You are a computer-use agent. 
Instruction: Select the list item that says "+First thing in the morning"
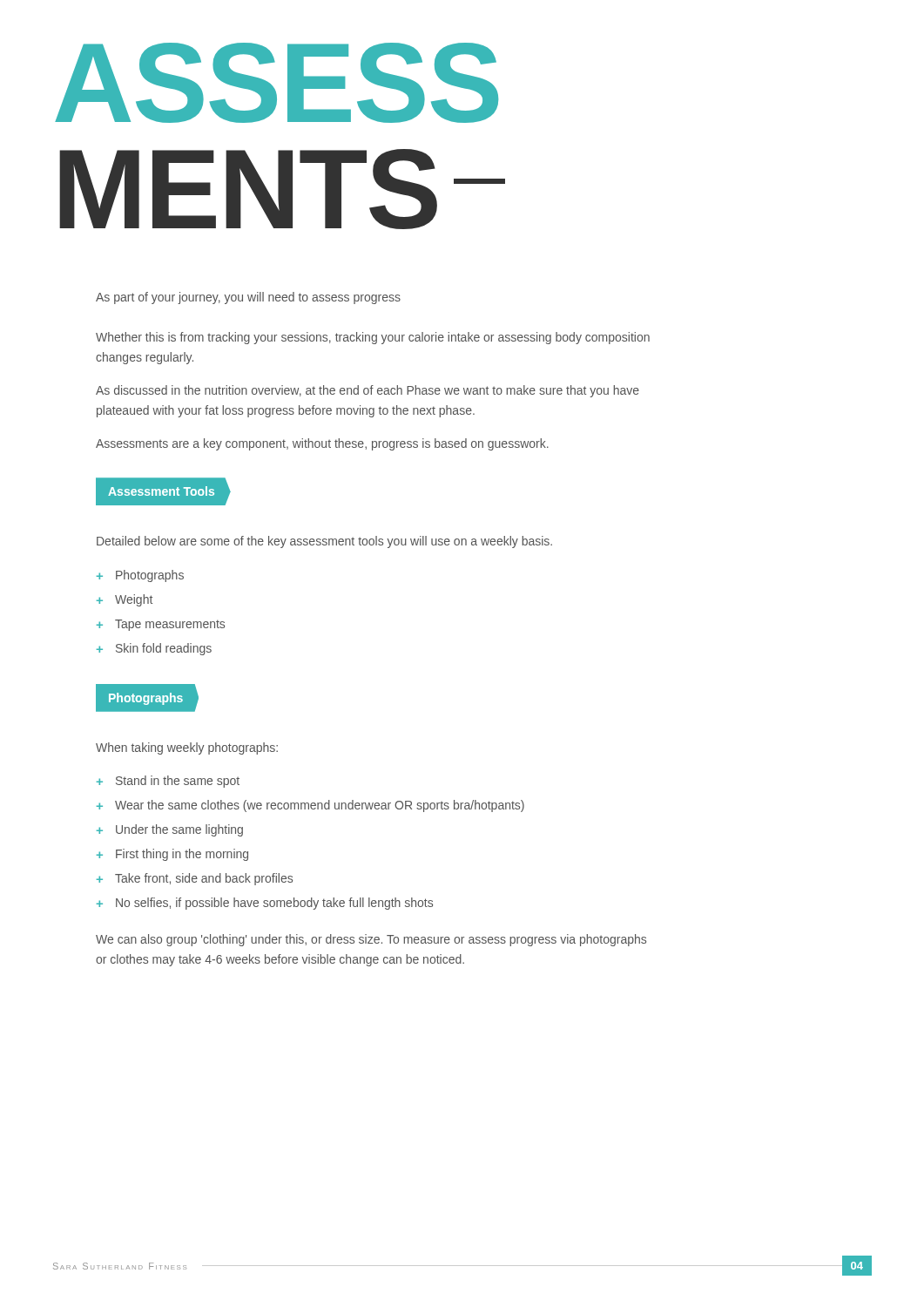(x=172, y=855)
